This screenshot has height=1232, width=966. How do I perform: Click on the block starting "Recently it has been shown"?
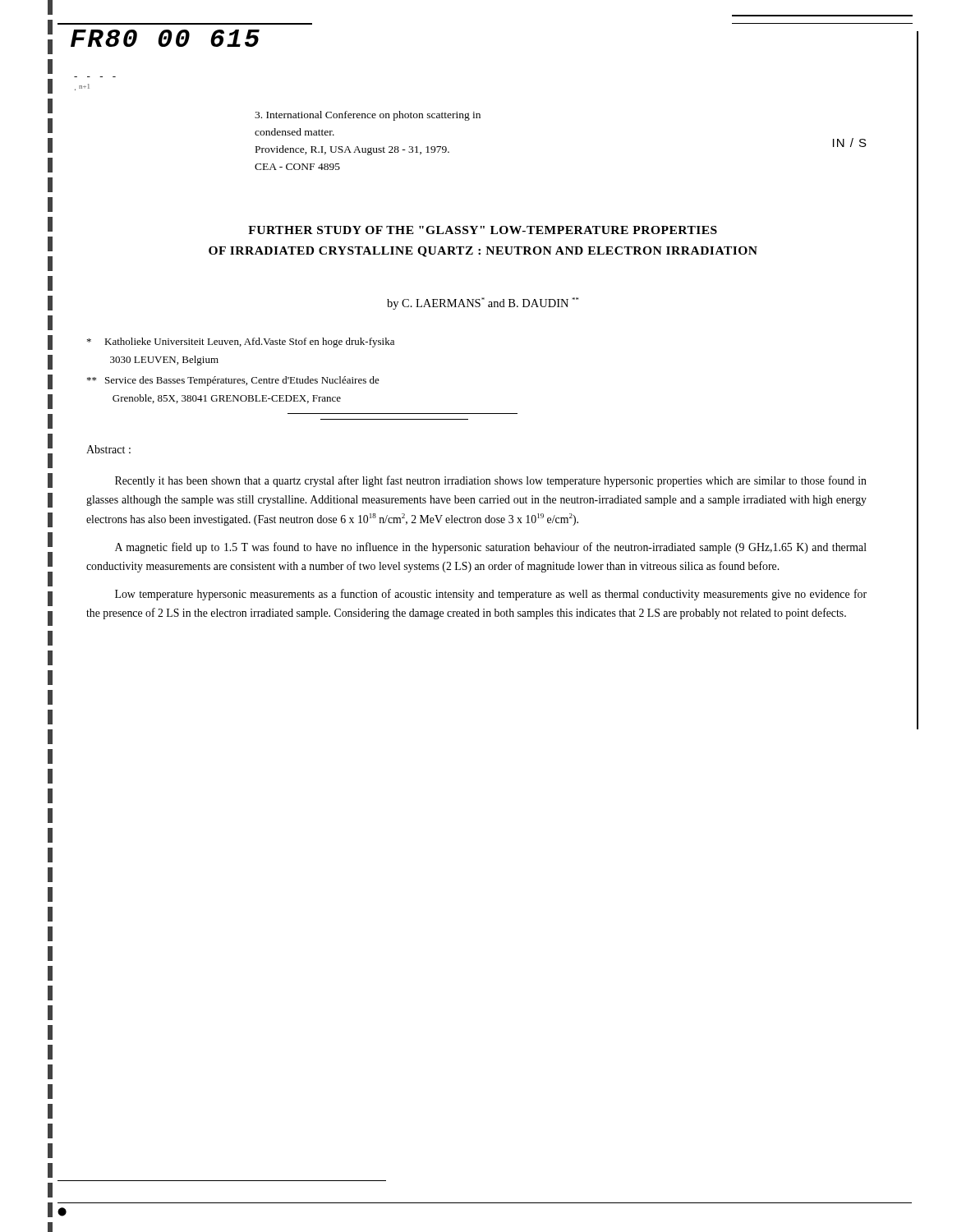click(x=476, y=548)
